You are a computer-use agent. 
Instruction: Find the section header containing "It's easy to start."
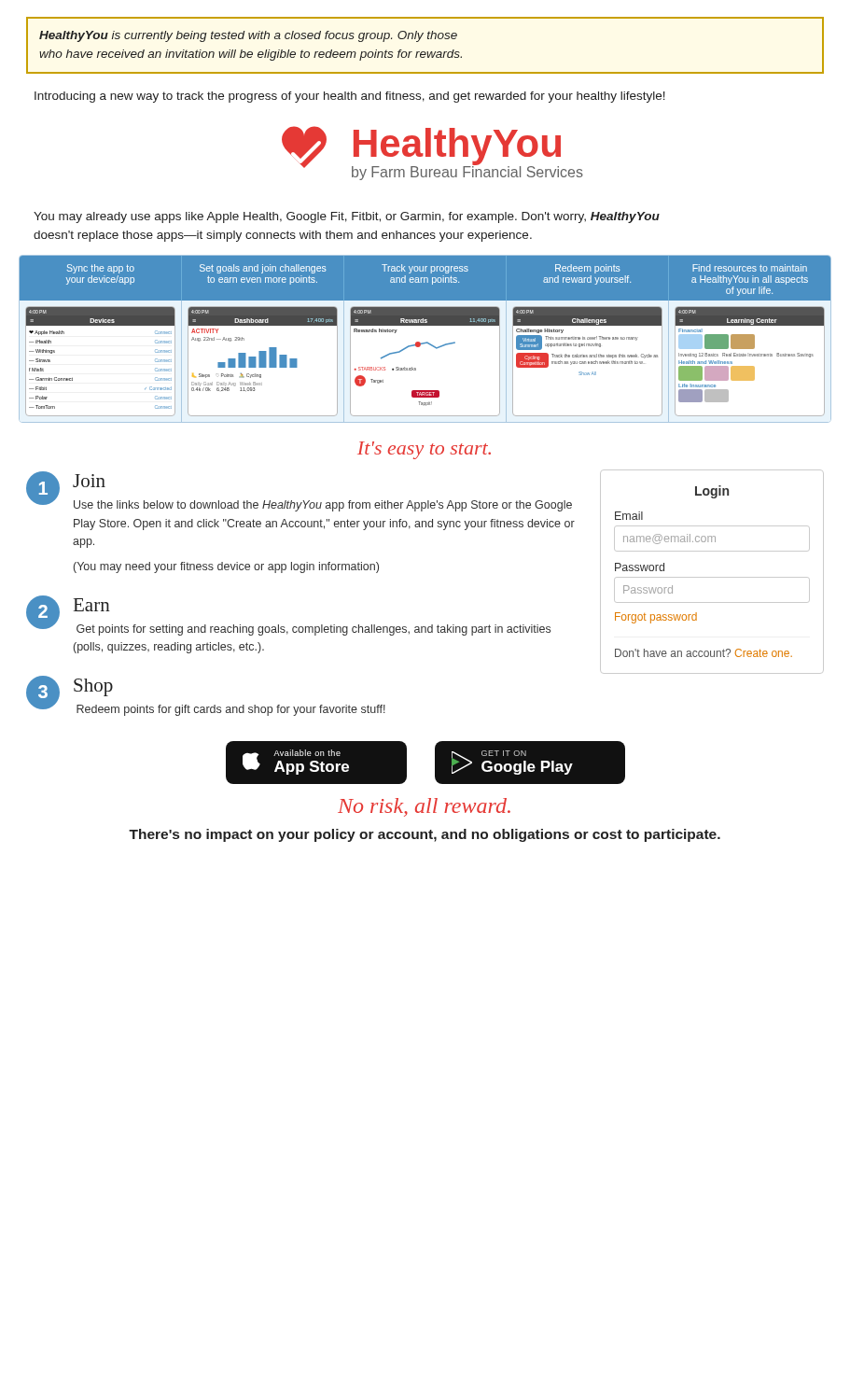coord(425,448)
